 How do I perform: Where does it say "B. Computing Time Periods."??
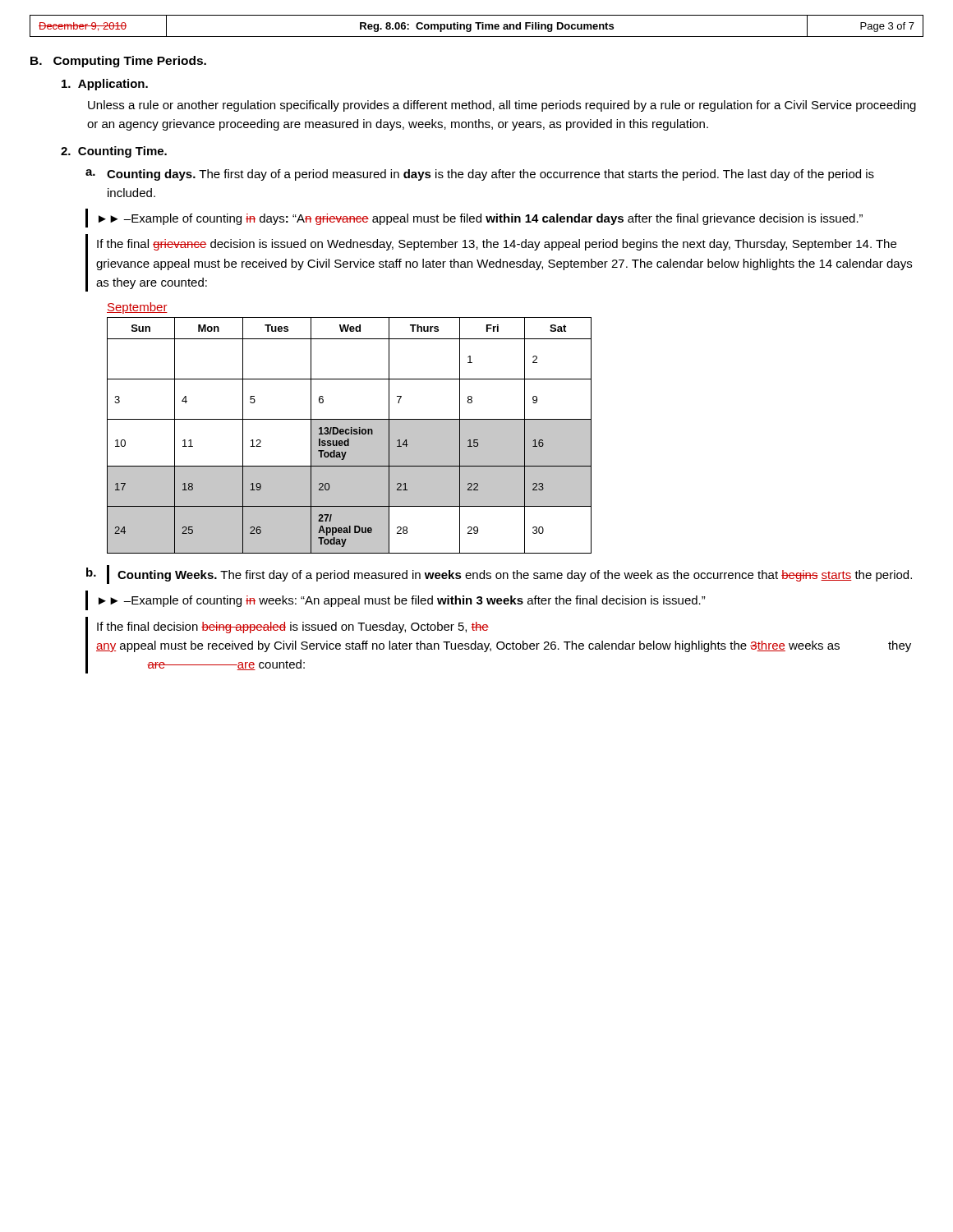tap(118, 60)
